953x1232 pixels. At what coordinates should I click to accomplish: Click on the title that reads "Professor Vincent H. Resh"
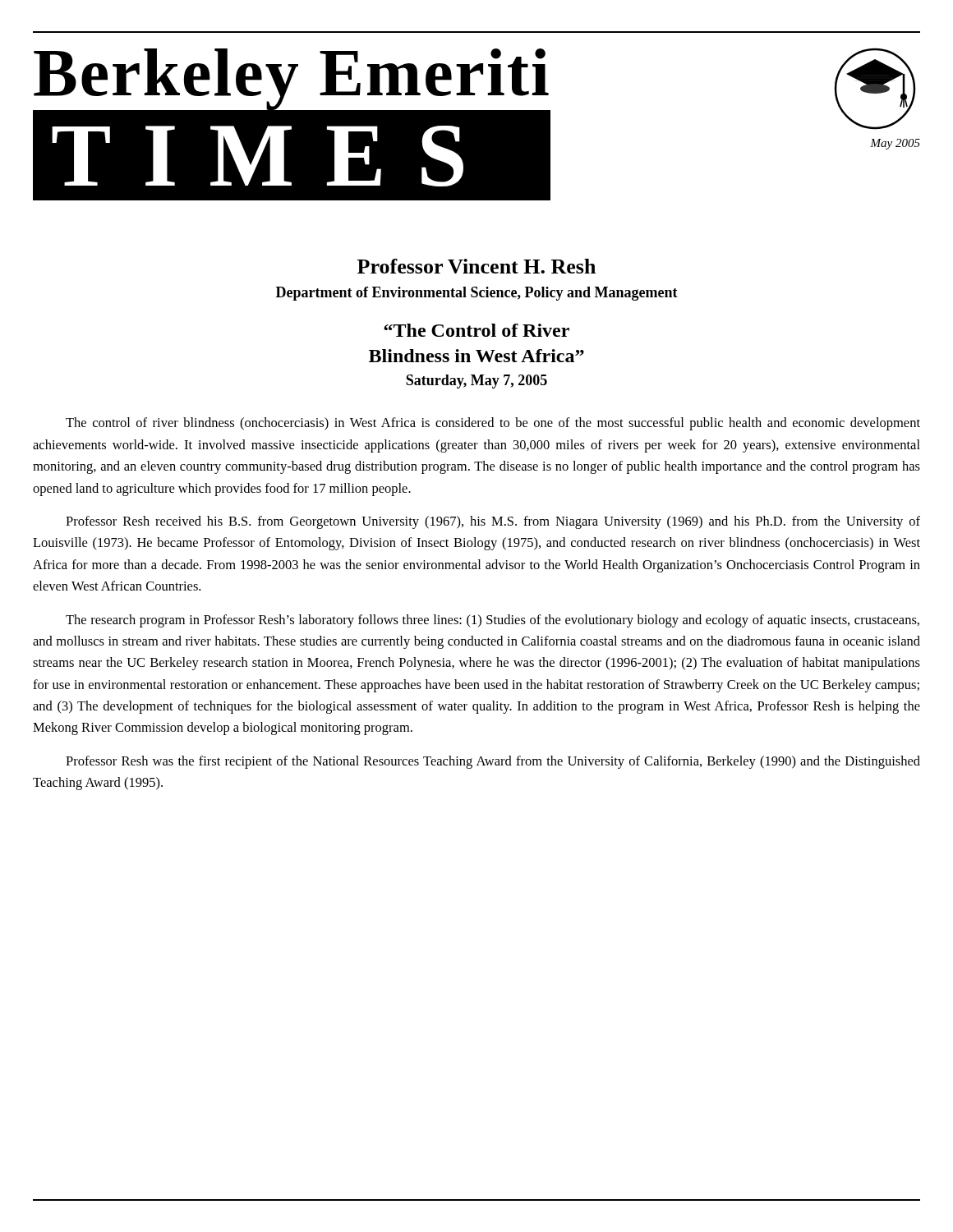click(476, 267)
